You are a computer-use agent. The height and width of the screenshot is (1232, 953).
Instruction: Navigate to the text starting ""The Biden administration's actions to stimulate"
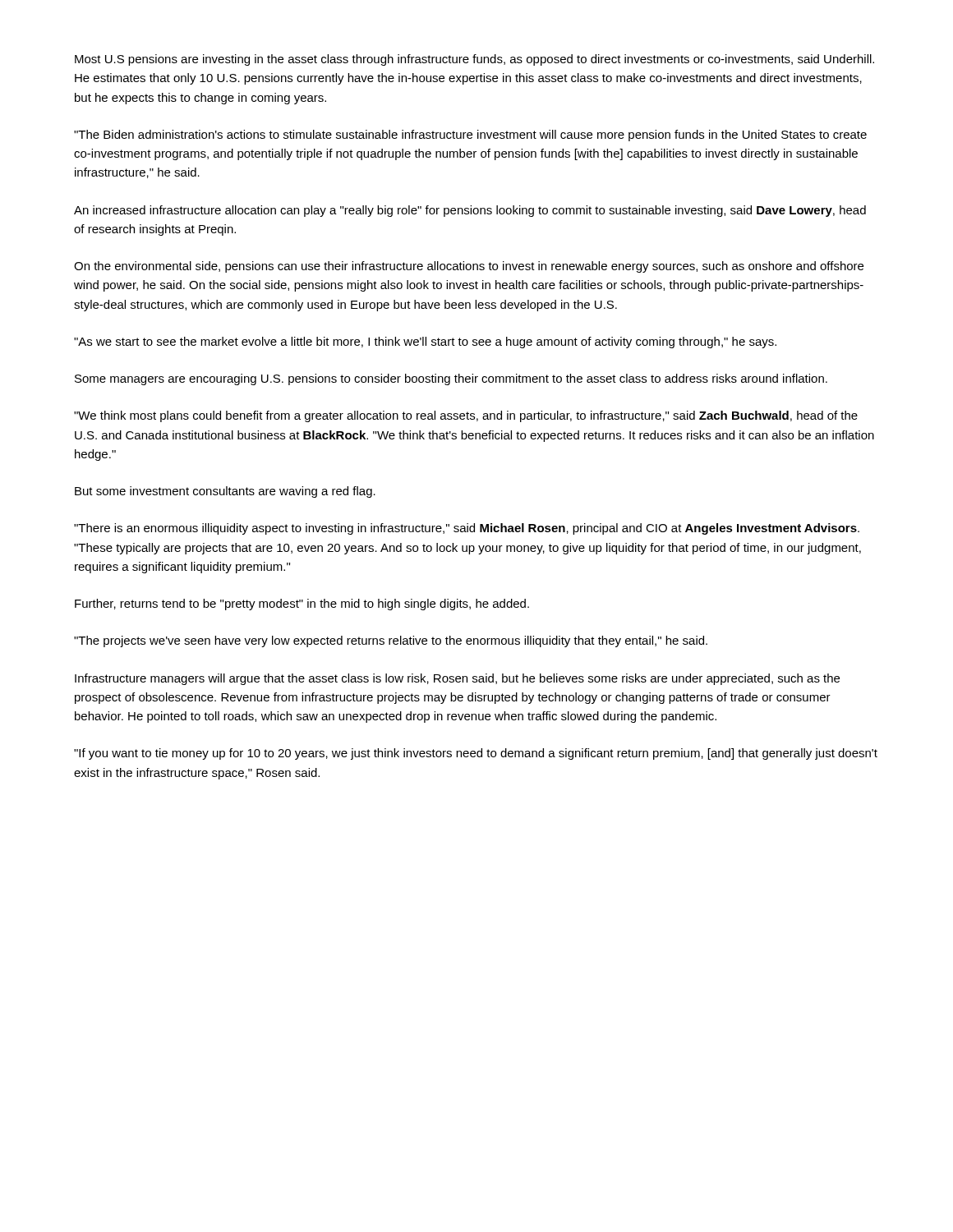click(470, 153)
